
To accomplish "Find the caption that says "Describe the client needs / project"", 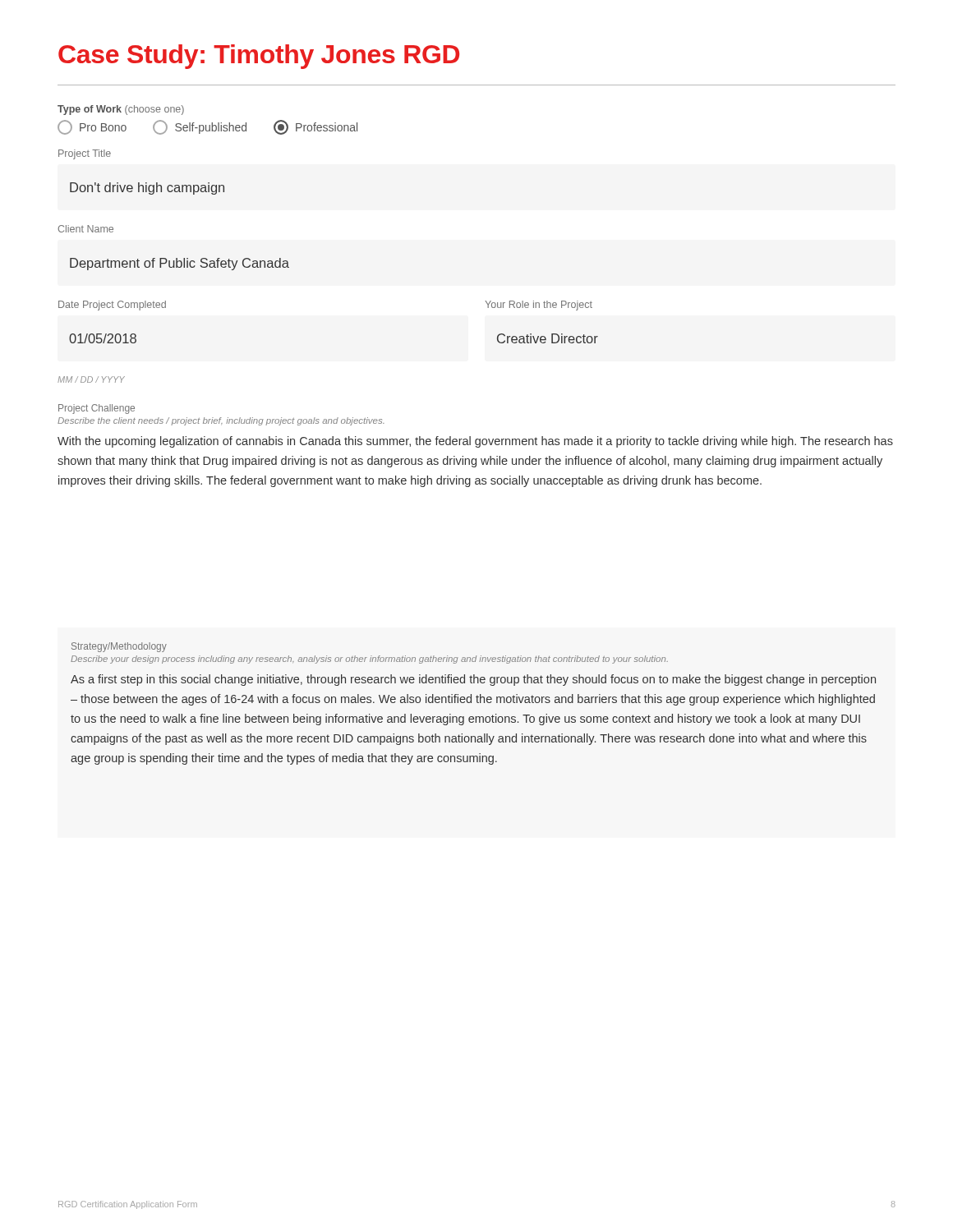I will click(221, 420).
